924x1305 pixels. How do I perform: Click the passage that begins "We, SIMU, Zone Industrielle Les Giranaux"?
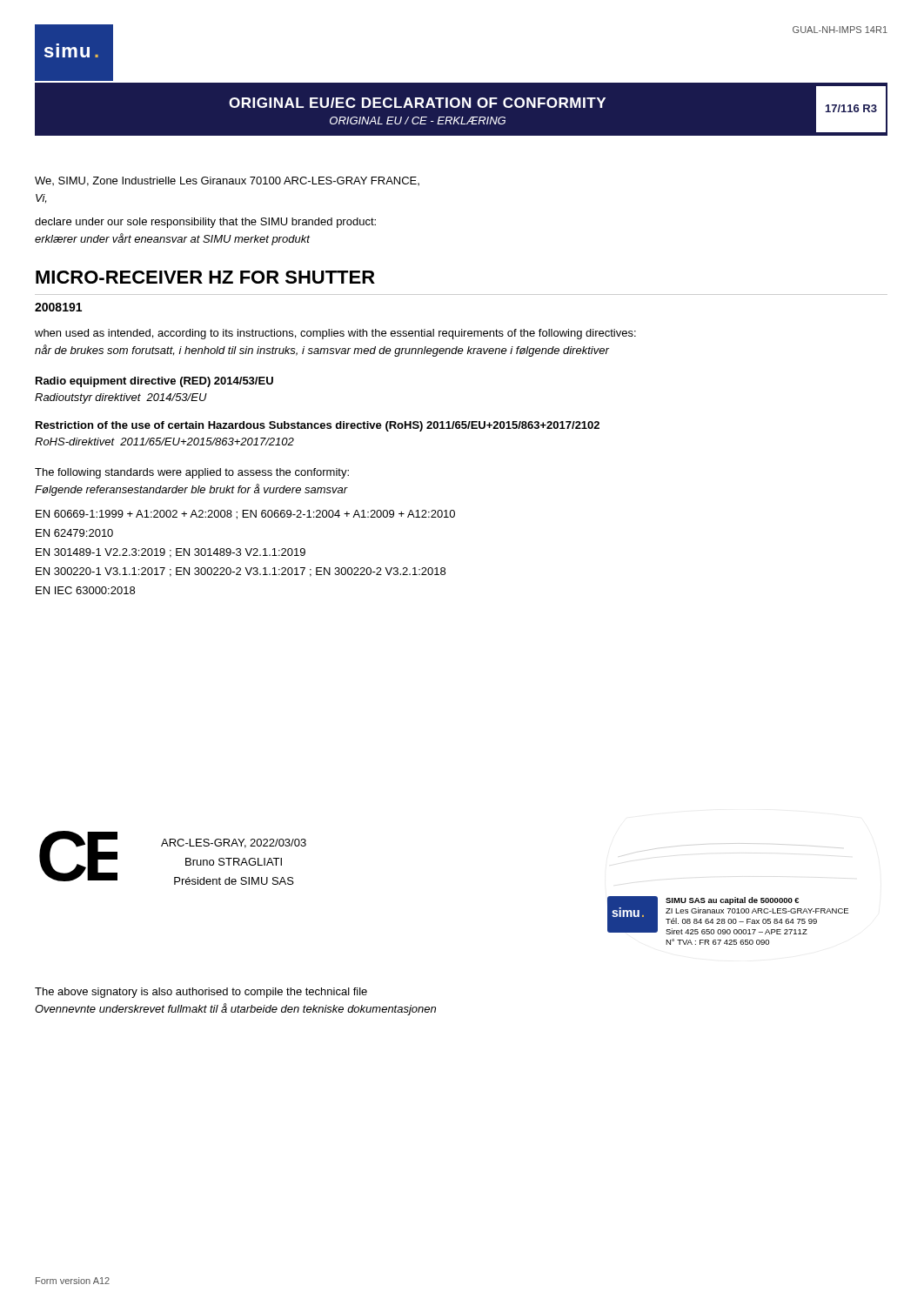227,189
